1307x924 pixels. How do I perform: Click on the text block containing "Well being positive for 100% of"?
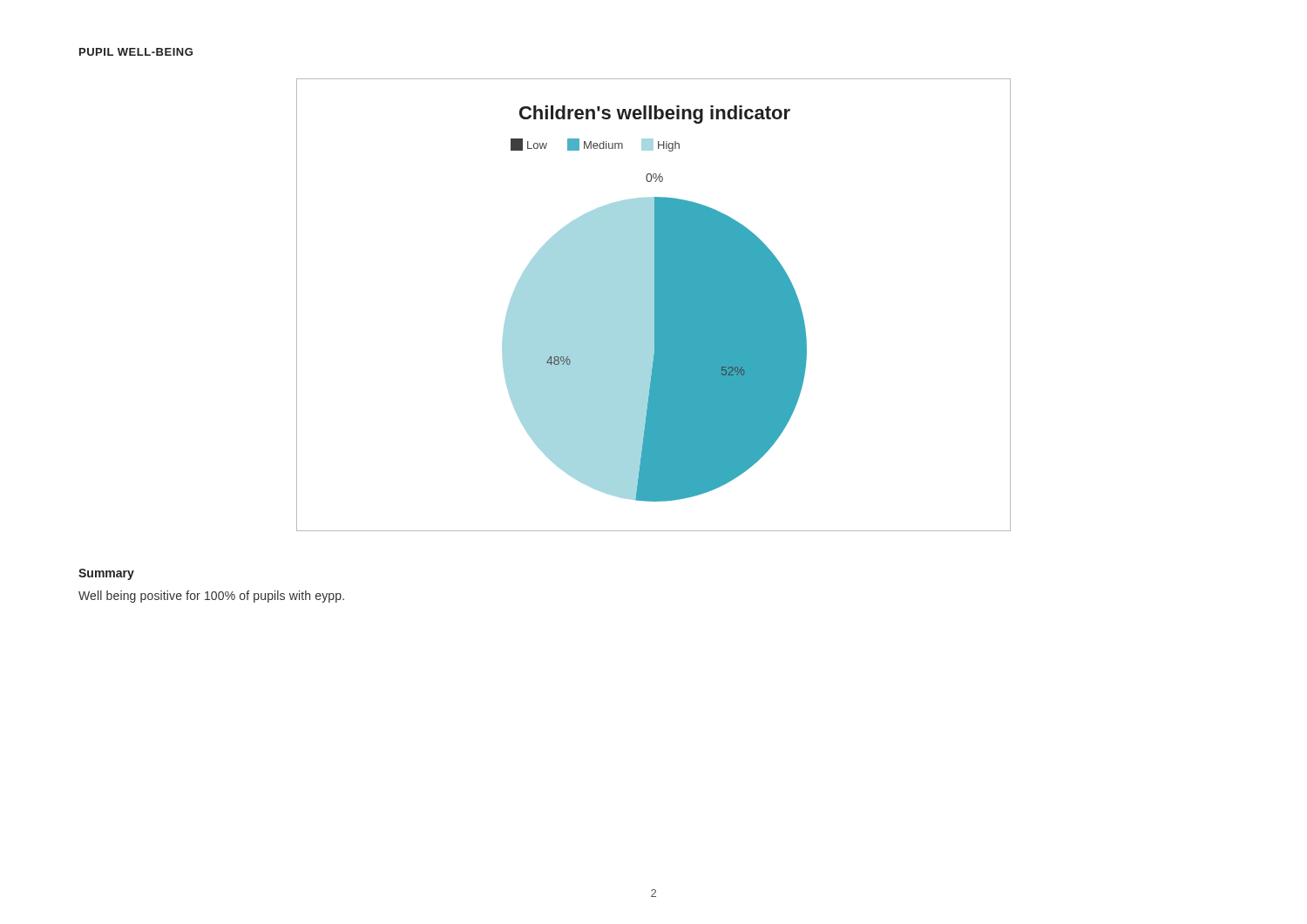pyautogui.click(x=212, y=596)
